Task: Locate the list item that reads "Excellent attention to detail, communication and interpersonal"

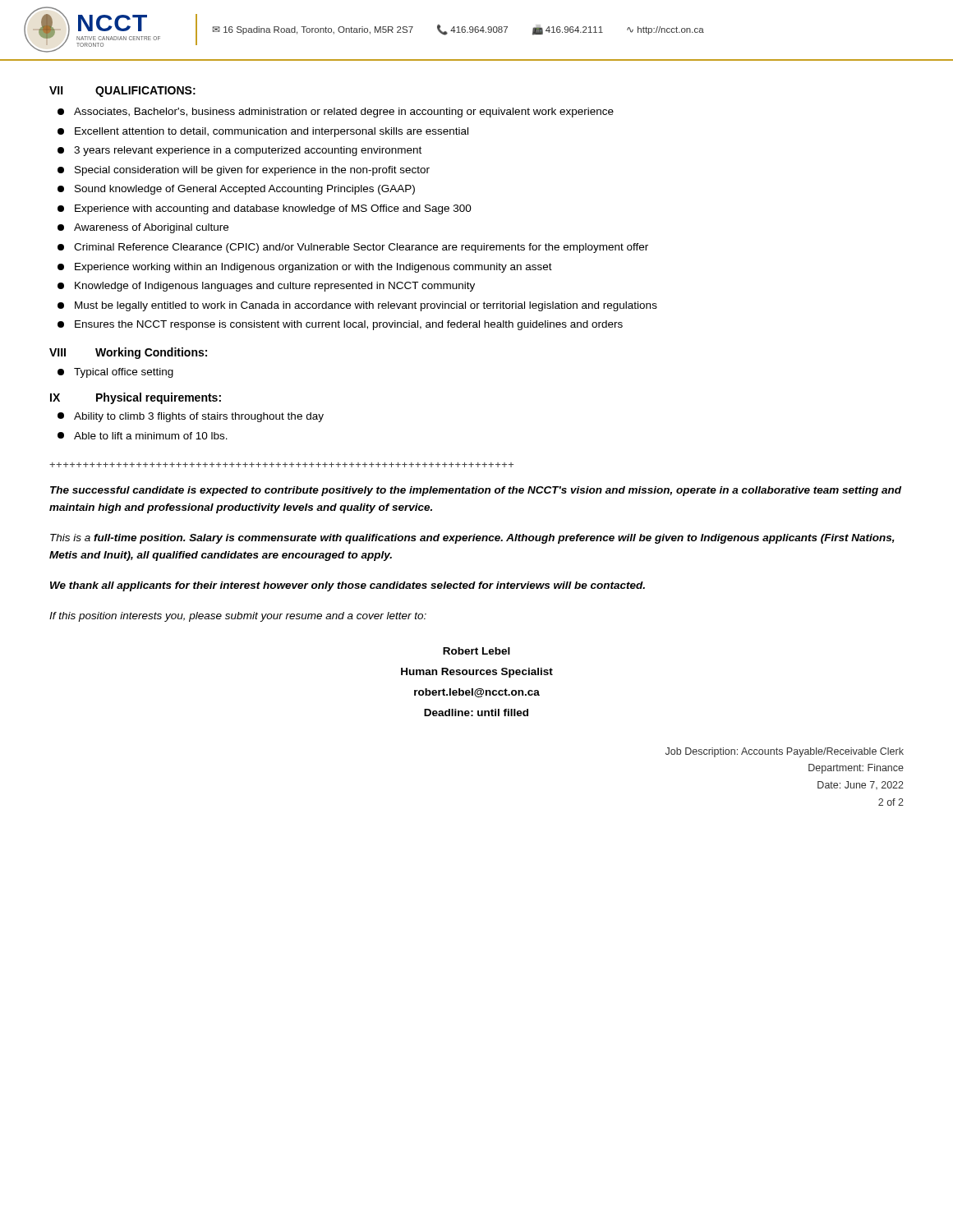Action: pos(263,132)
